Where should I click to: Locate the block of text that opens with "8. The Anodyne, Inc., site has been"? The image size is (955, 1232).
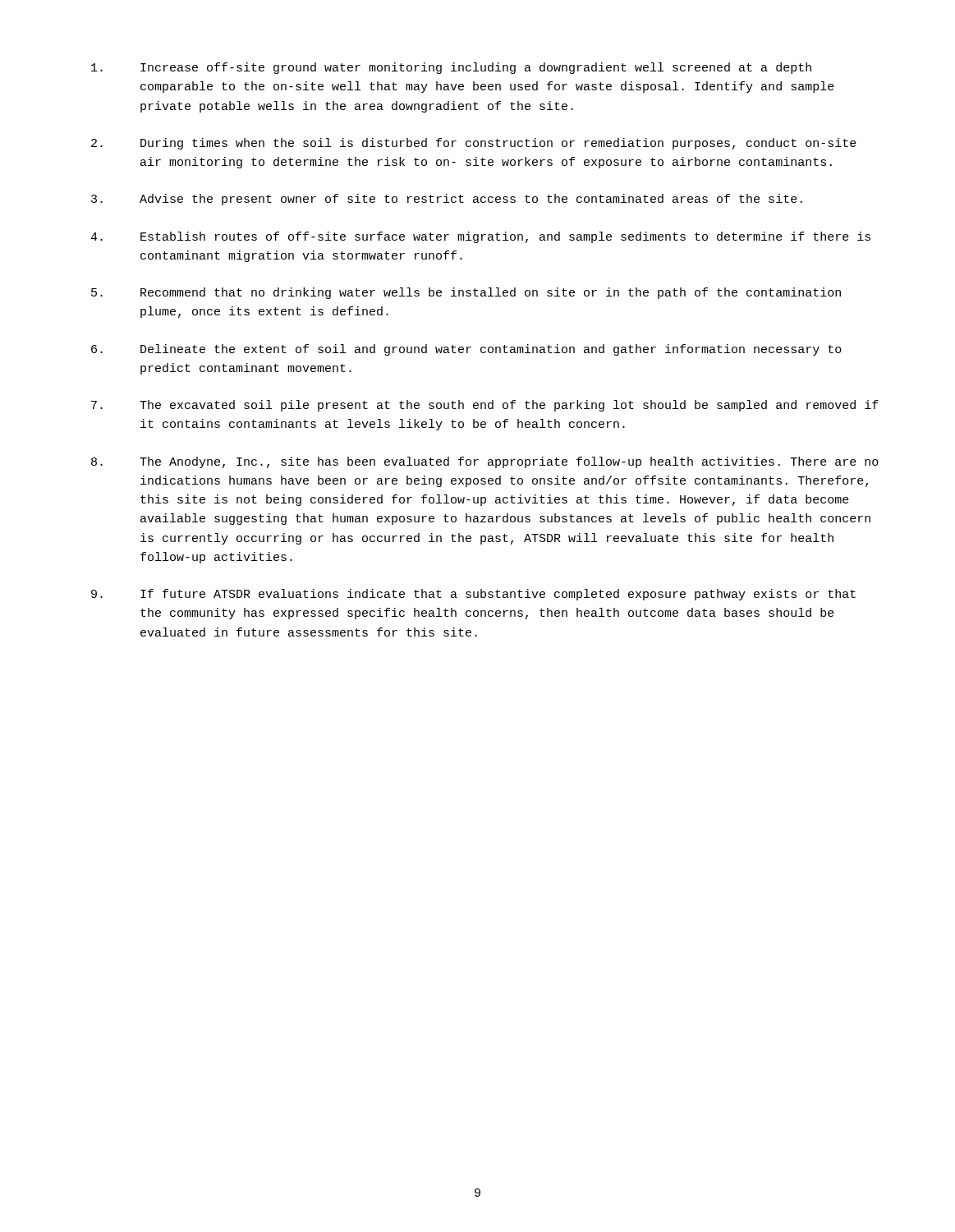click(486, 510)
